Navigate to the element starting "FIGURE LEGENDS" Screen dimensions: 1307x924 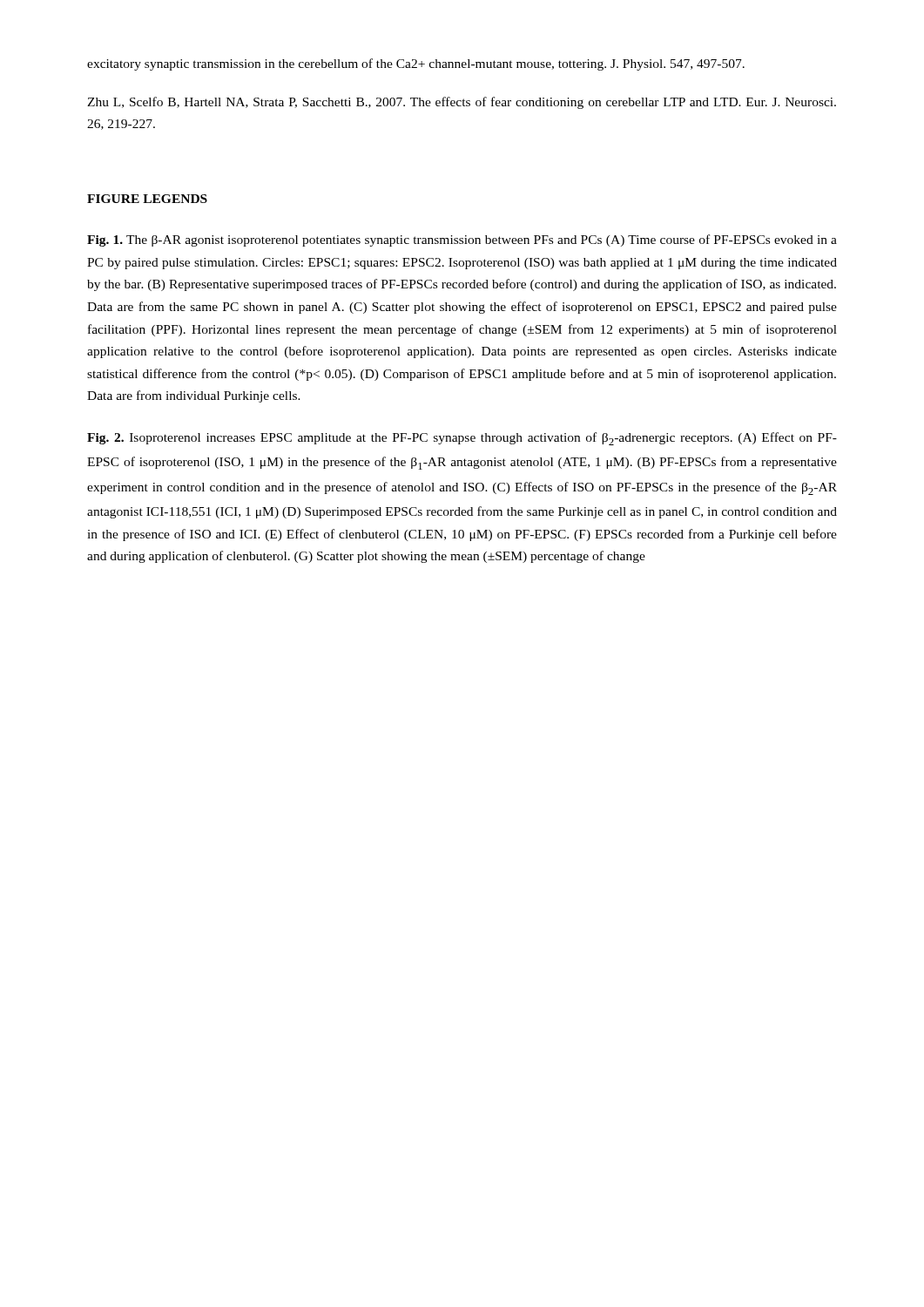(147, 198)
